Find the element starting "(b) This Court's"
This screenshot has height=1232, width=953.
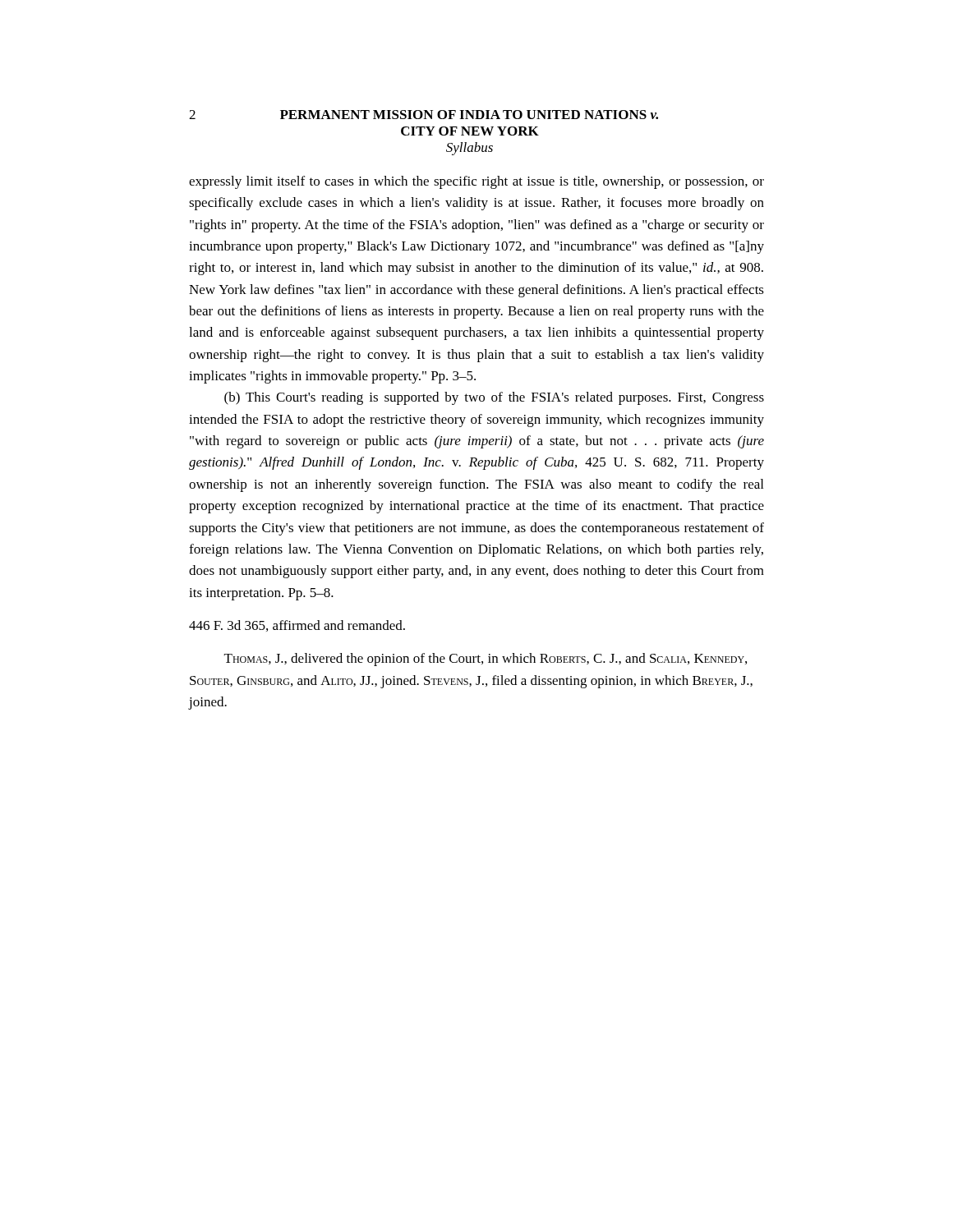[x=476, y=495]
